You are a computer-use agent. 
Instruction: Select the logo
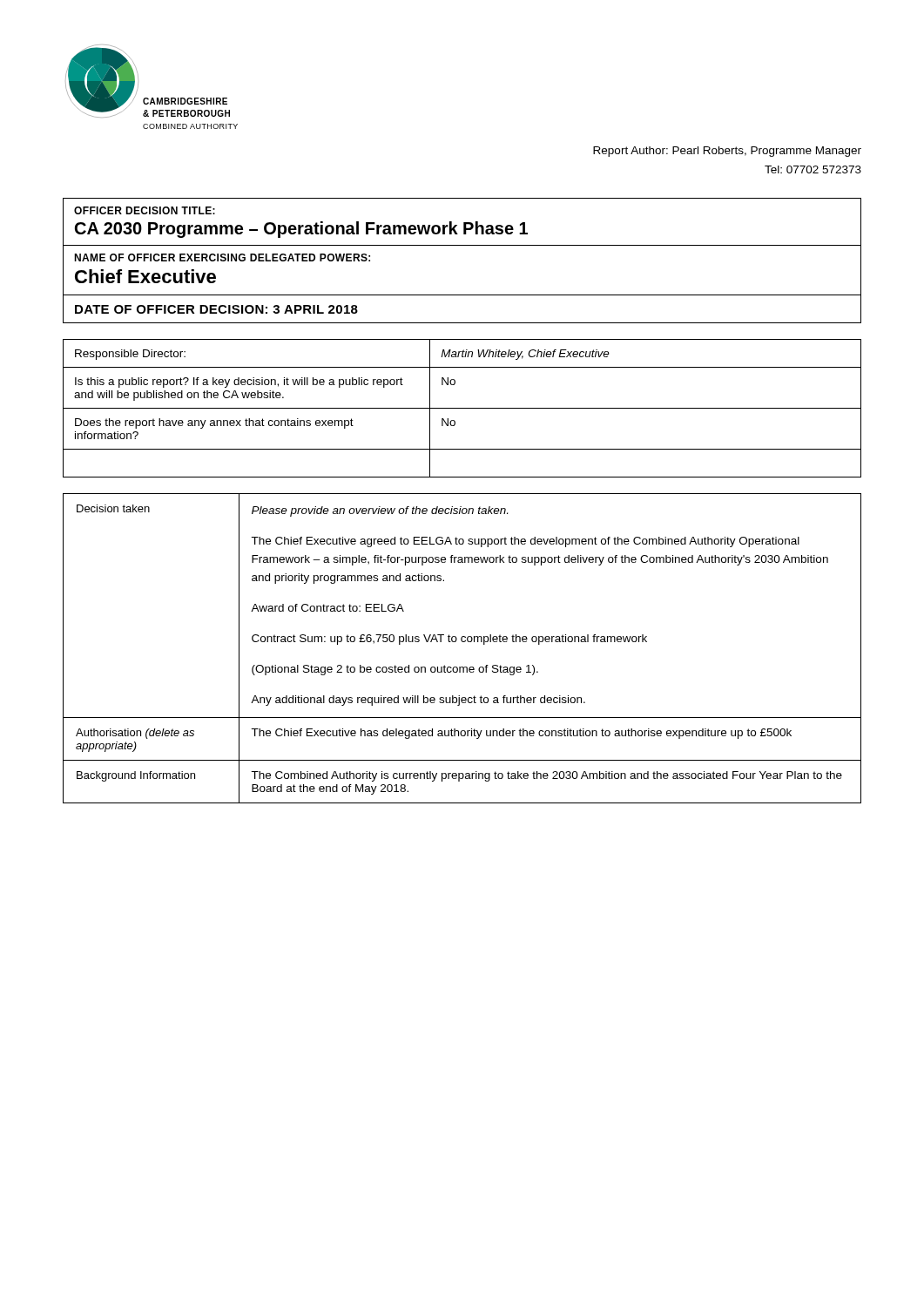(x=462, y=87)
